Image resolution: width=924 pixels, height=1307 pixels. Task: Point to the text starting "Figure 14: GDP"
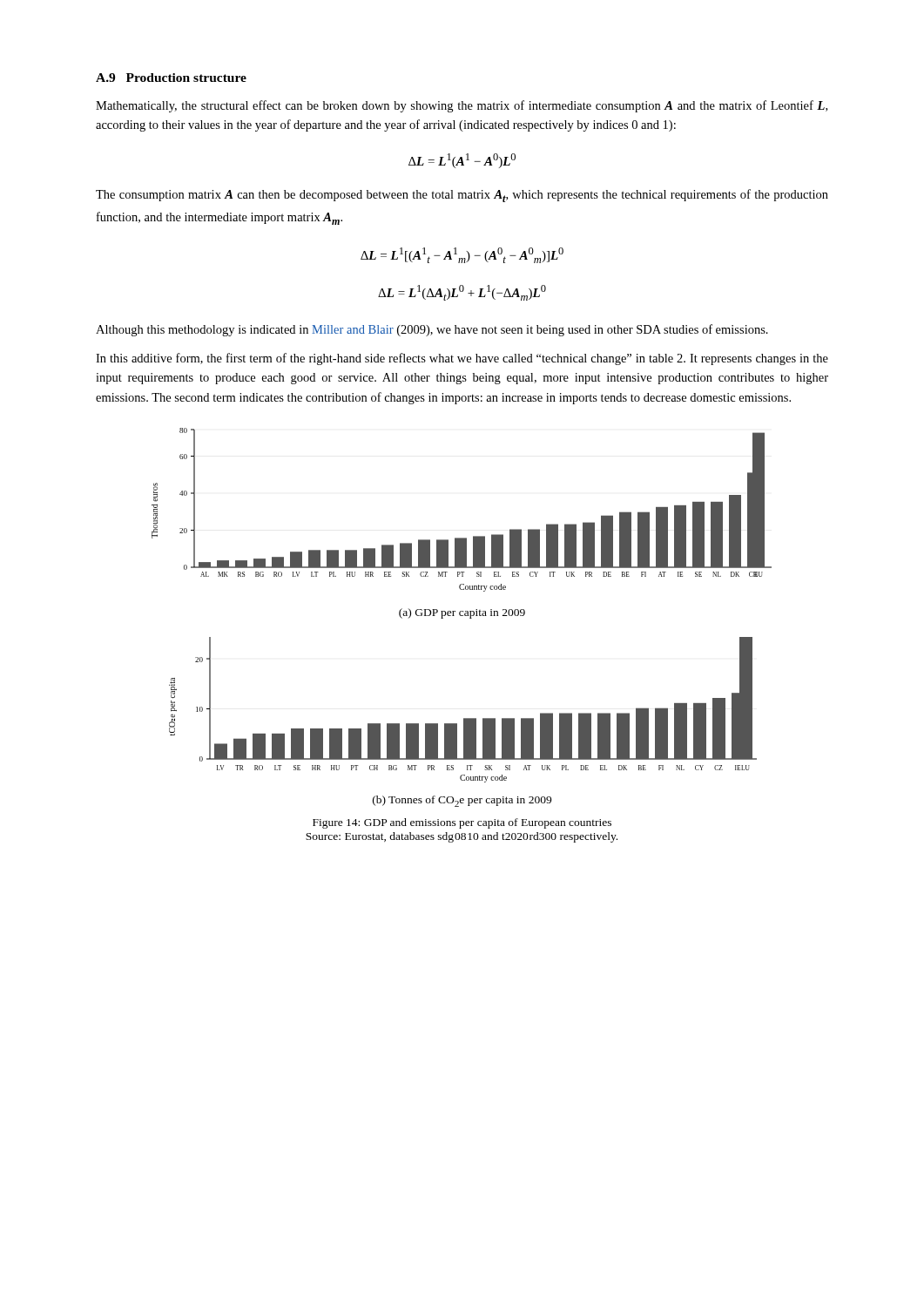462,829
